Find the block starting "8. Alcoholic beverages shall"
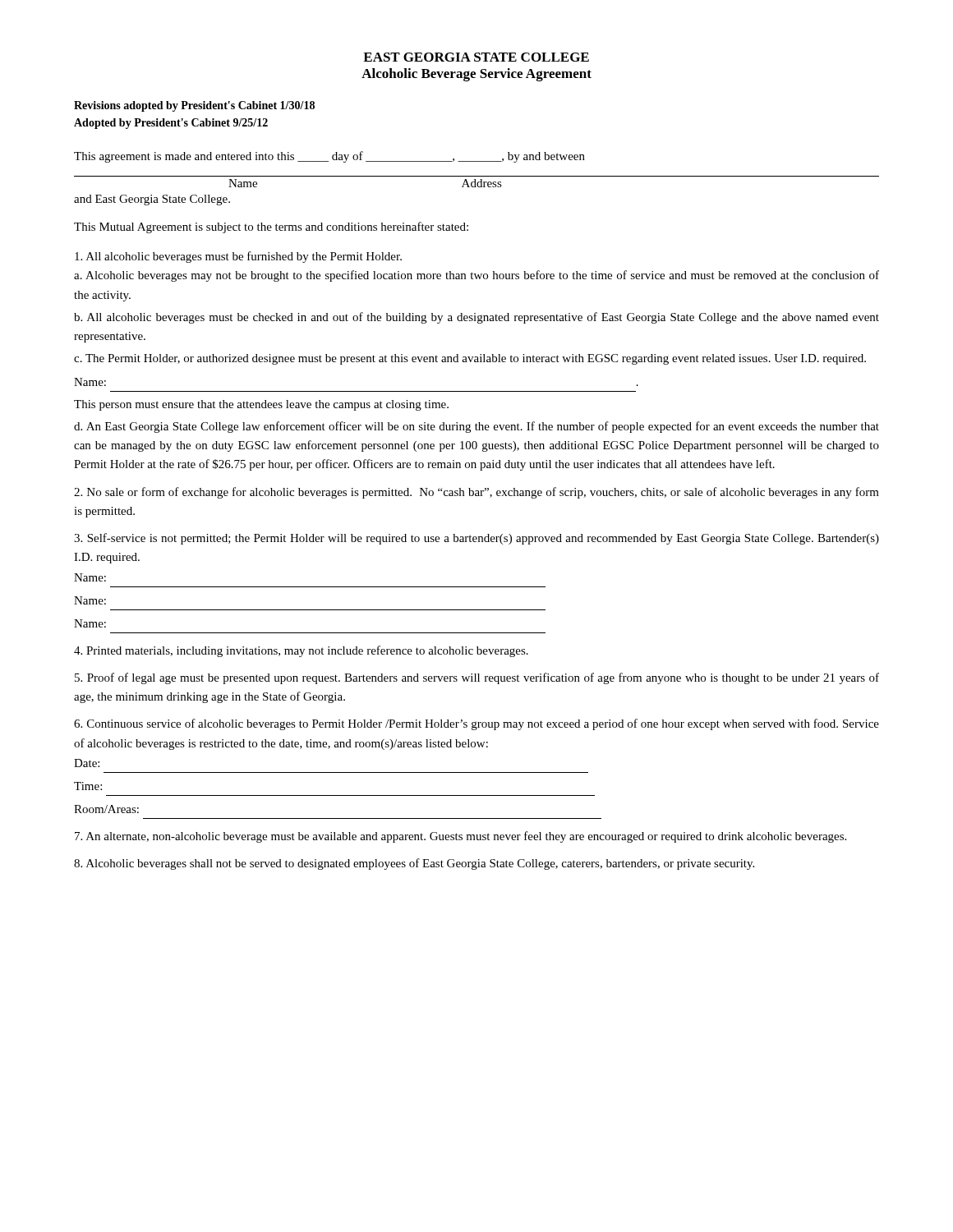The image size is (953, 1232). 415,863
